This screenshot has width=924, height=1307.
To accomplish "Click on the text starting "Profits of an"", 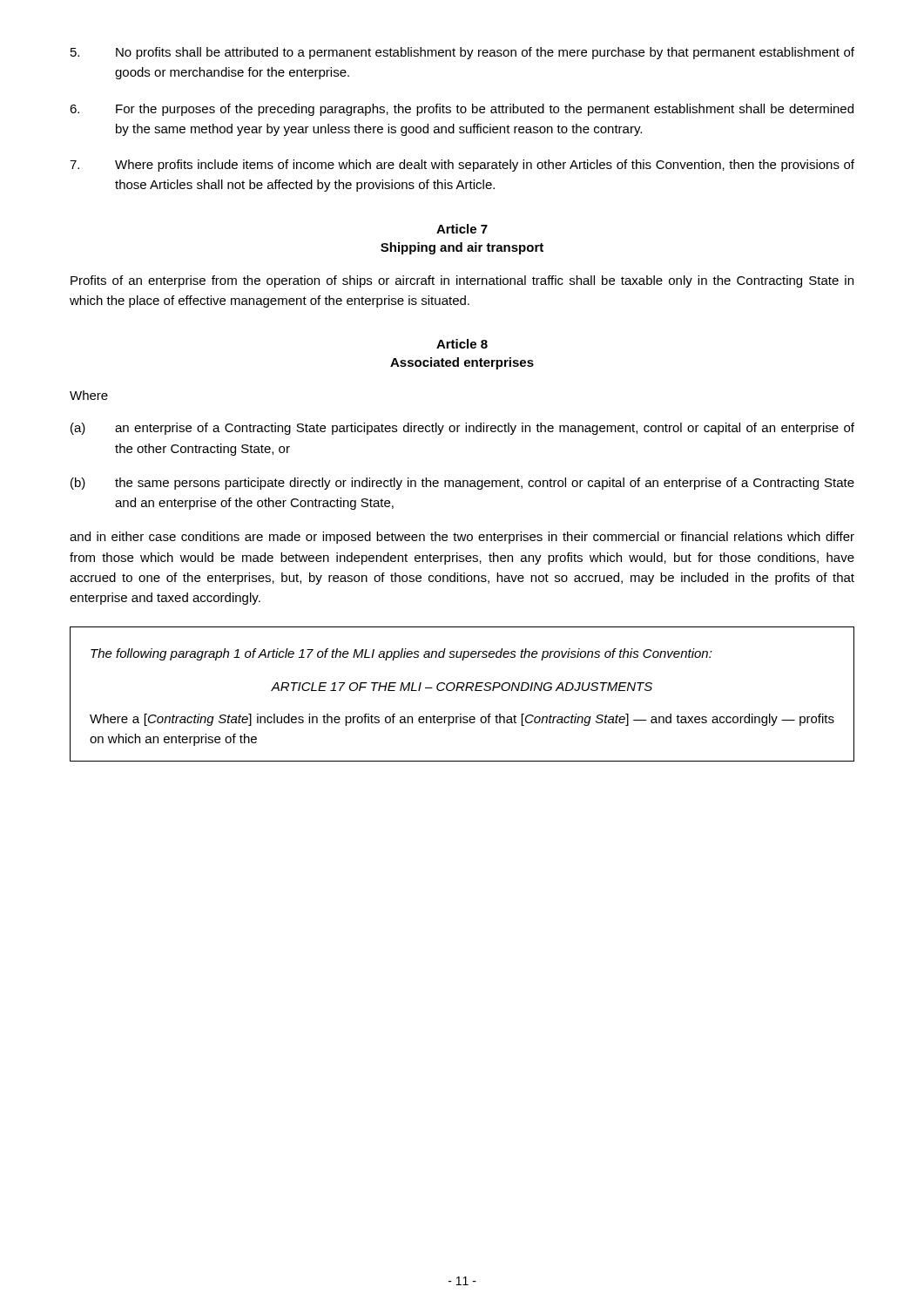I will point(462,290).
